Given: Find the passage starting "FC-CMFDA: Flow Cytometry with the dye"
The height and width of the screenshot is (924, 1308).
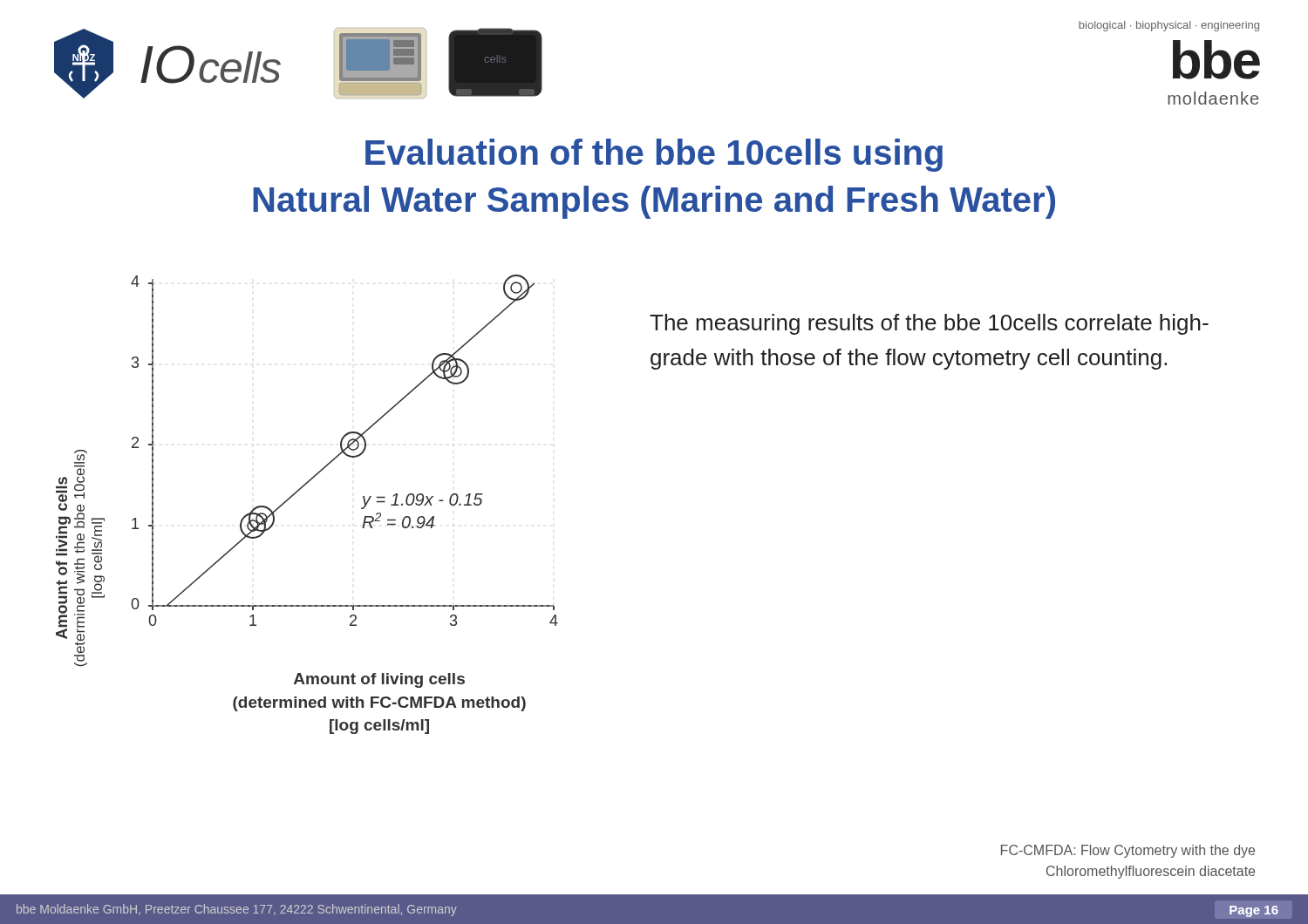Looking at the screenshot, I should [x=1128, y=861].
